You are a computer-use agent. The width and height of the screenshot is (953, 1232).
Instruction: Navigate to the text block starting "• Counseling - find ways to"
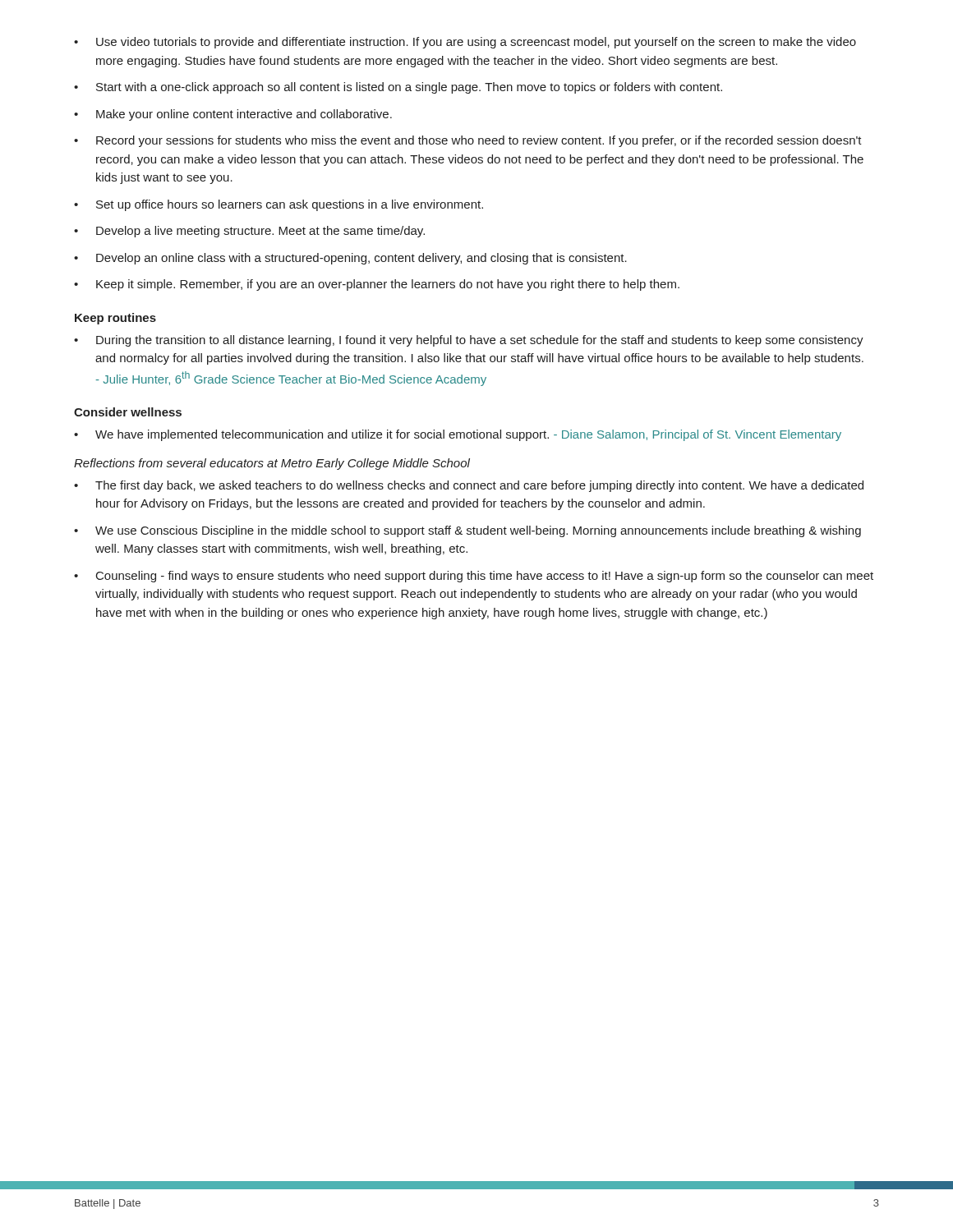click(476, 594)
